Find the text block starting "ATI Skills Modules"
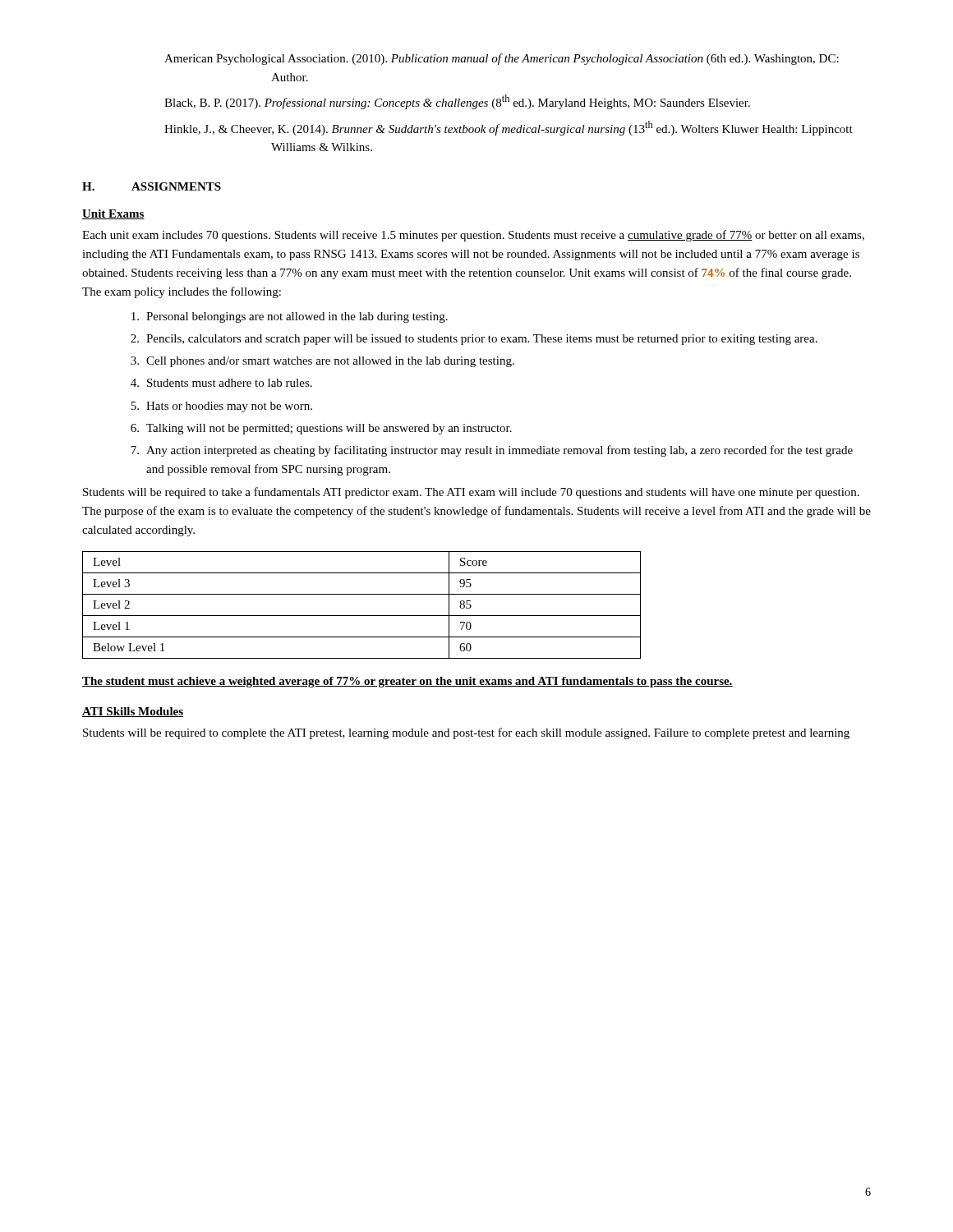The image size is (953, 1232). [x=133, y=711]
